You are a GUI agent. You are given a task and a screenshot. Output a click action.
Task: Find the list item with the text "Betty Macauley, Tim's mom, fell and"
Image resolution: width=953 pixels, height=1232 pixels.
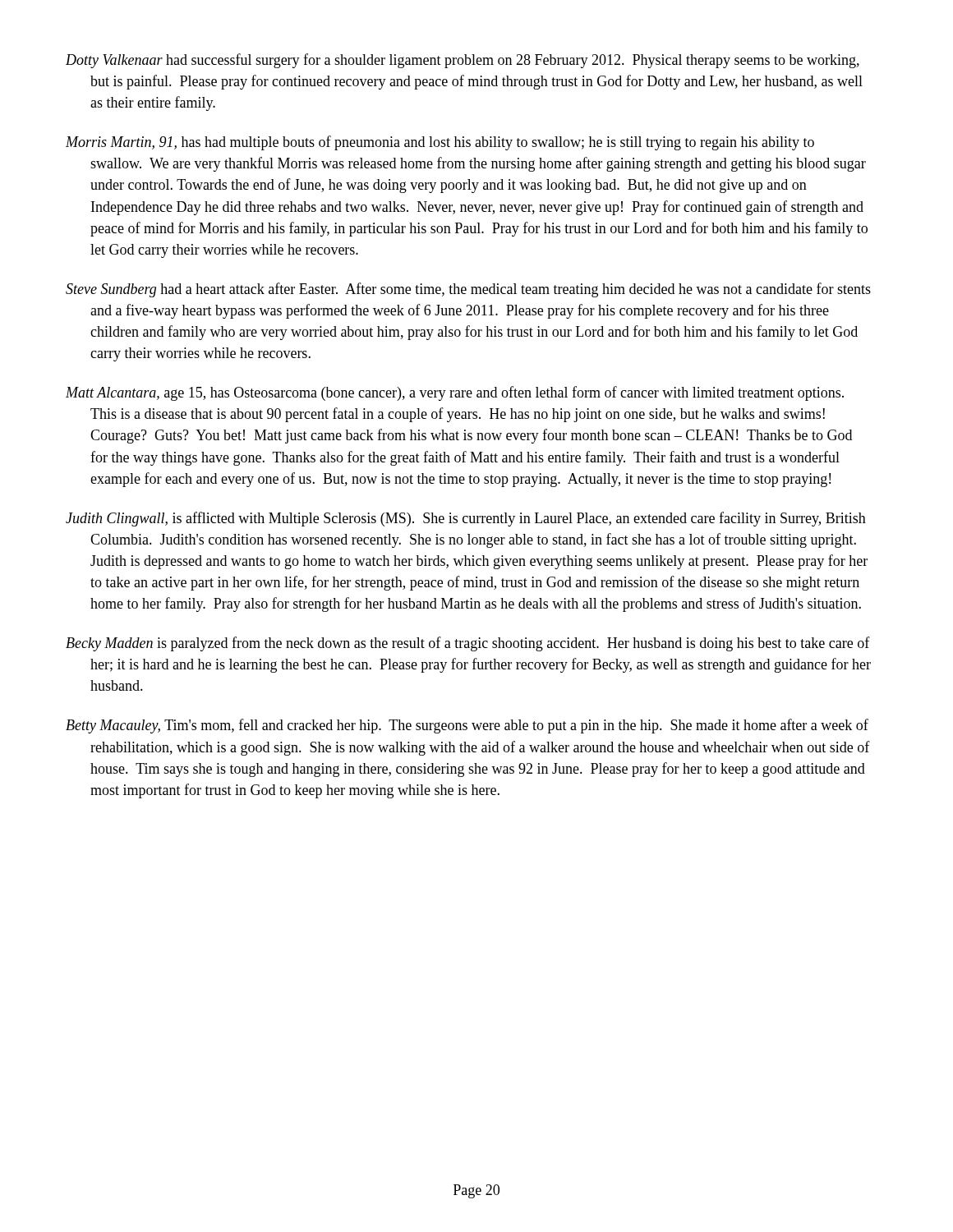click(468, 758)
